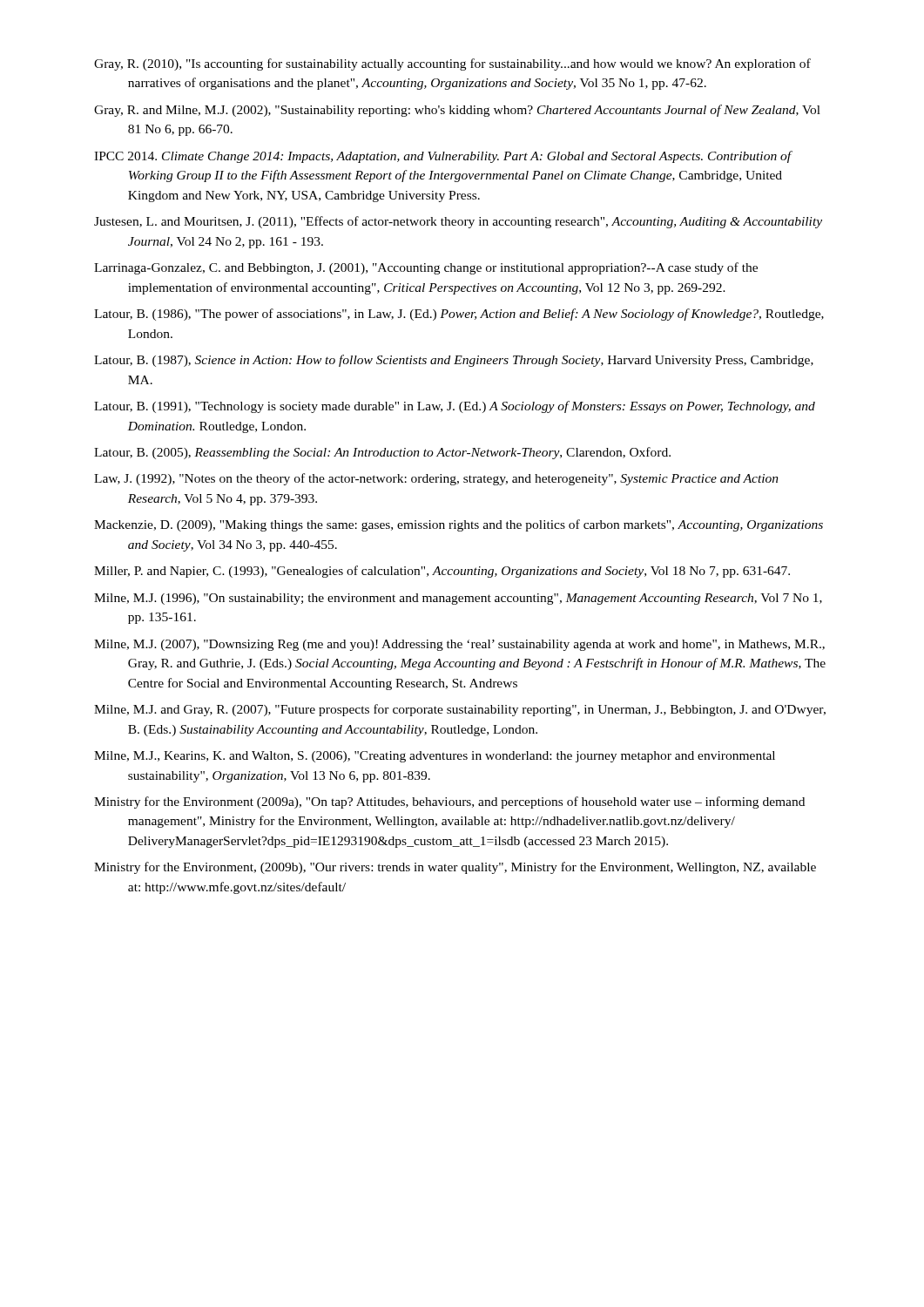Point to the block beginning "Larrinaga-Gonzalez, C. and Bebbington, J."
The width and height of the screenshot is (924, 1307).
point(426,277)
